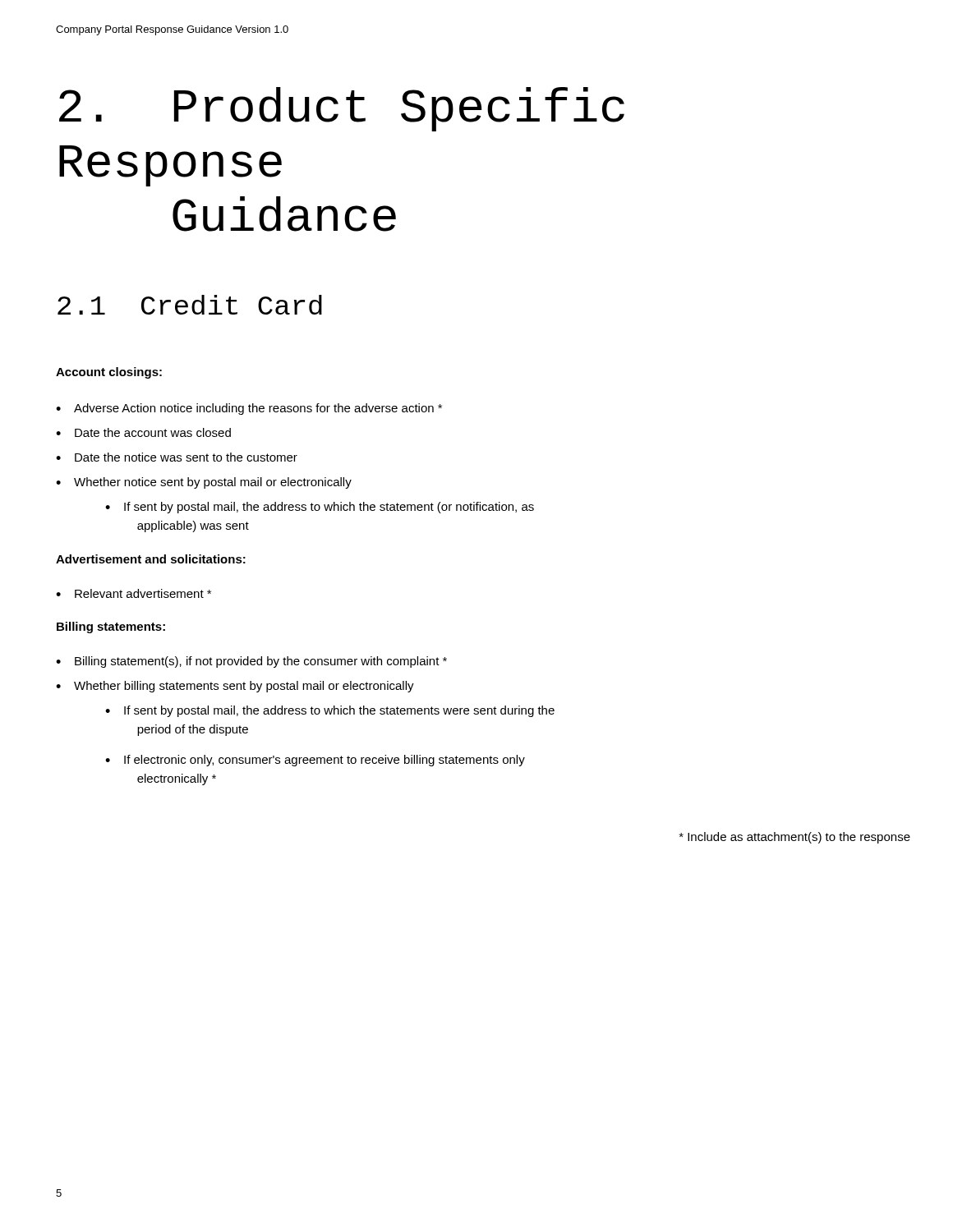953x1232 pixels.
Task: Point to the block starting "Include as attachment(s) to the response"
Action: click(795, 837)
